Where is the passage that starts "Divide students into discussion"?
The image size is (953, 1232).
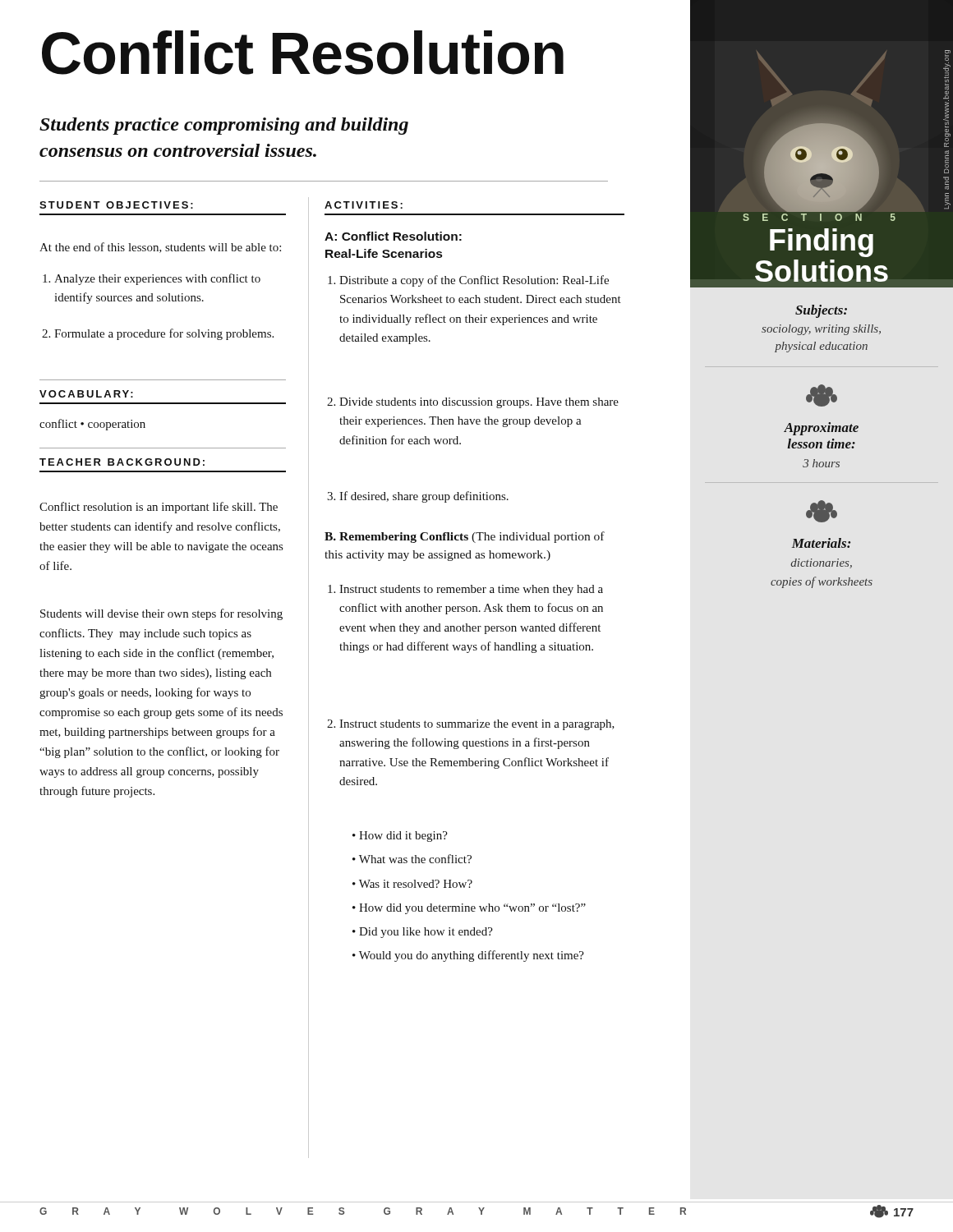[482, 421]
